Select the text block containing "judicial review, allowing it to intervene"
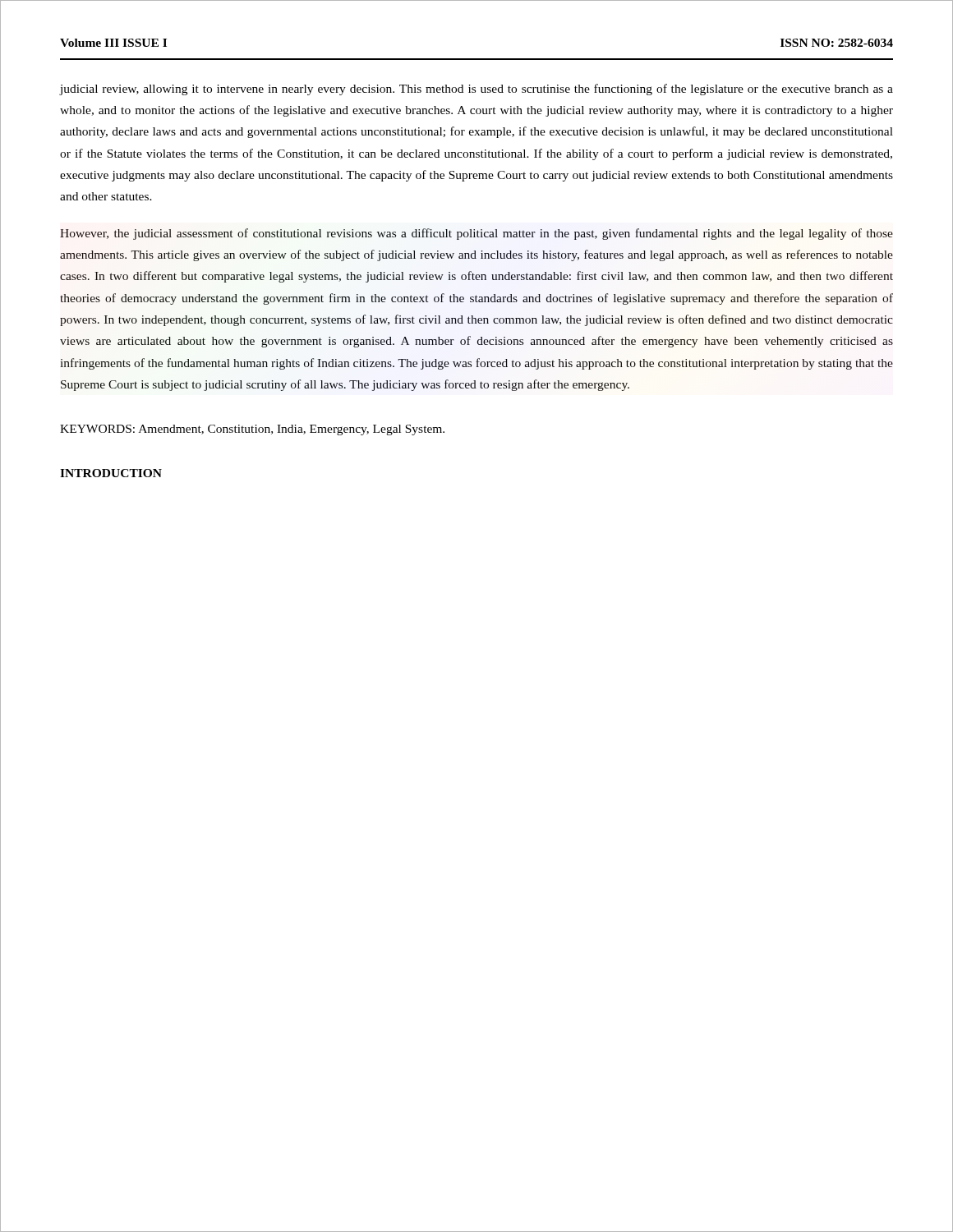 tap(476, 142)
